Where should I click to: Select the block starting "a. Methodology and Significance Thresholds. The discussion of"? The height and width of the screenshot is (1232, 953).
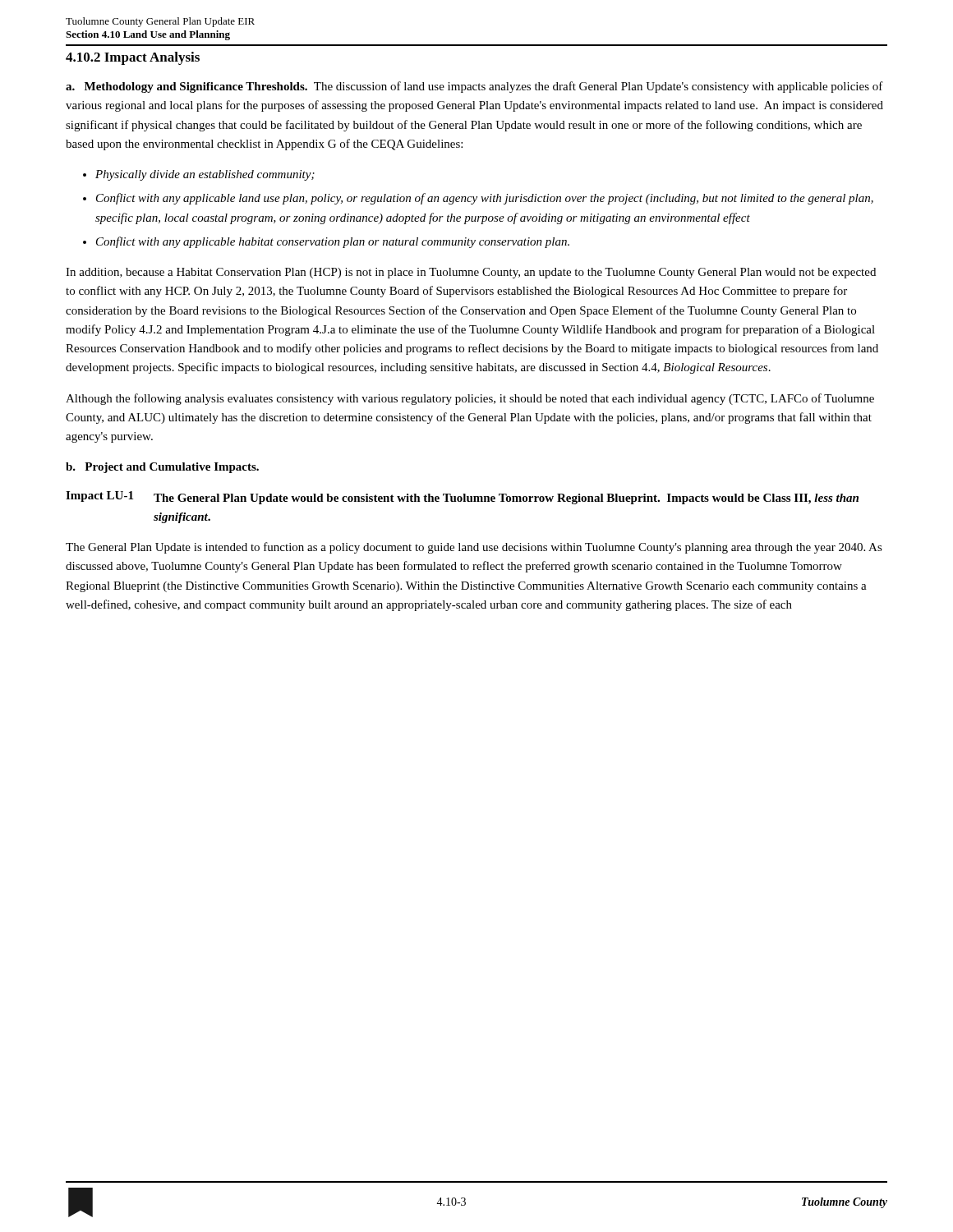click(476, 115)
